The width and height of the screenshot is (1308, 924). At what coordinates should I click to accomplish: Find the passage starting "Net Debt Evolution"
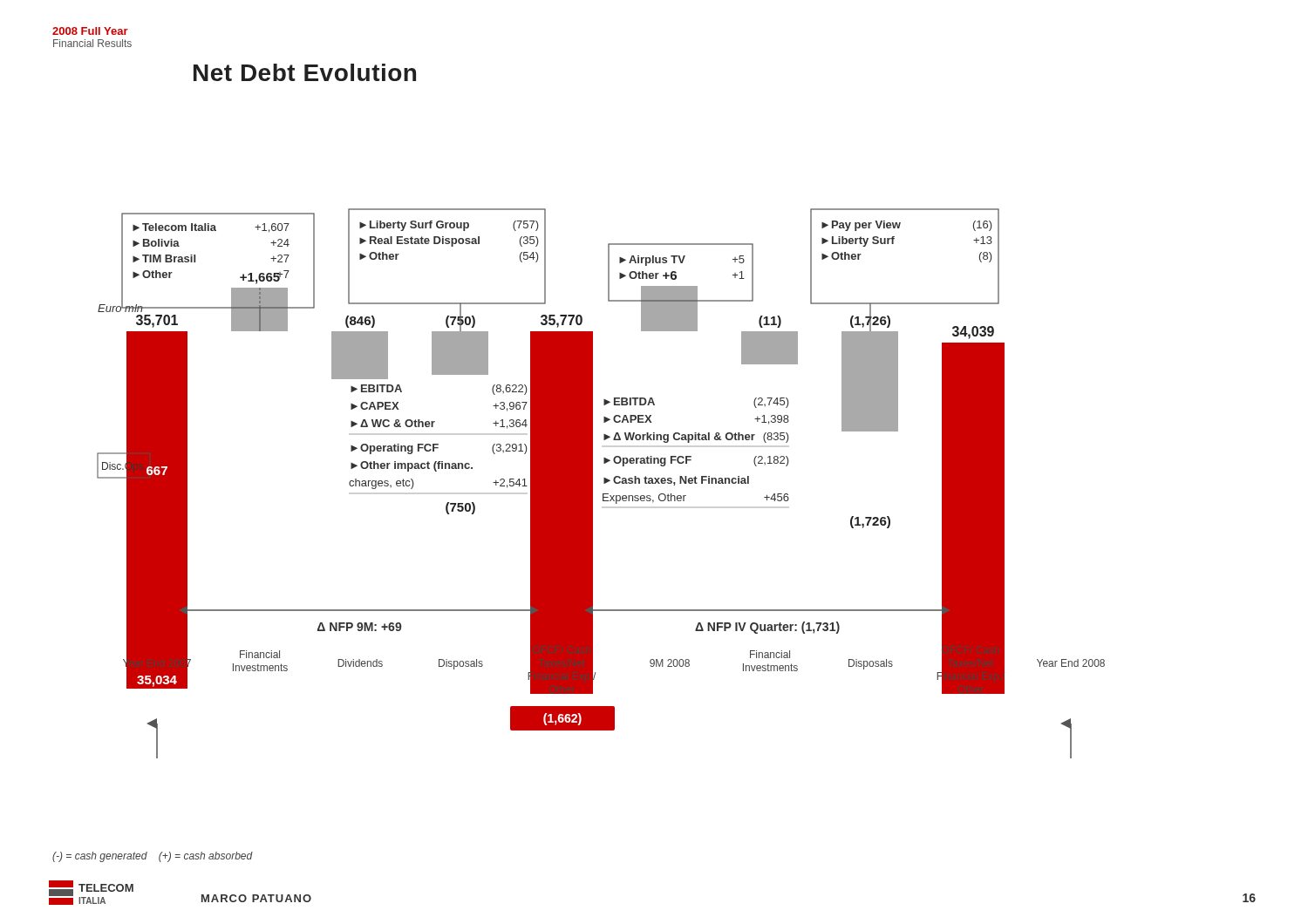coord(305,73)
